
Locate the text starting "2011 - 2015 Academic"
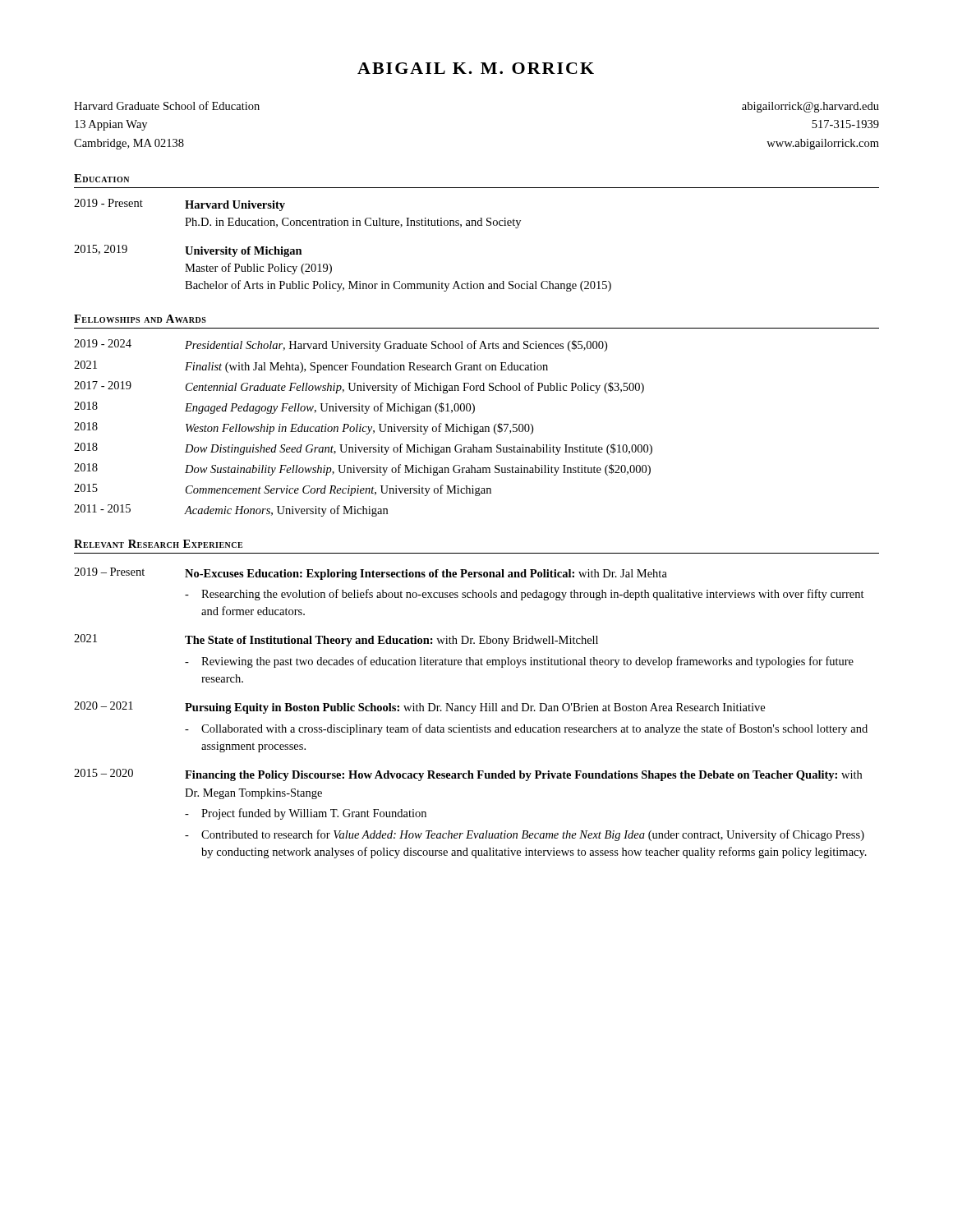point(231,510)
